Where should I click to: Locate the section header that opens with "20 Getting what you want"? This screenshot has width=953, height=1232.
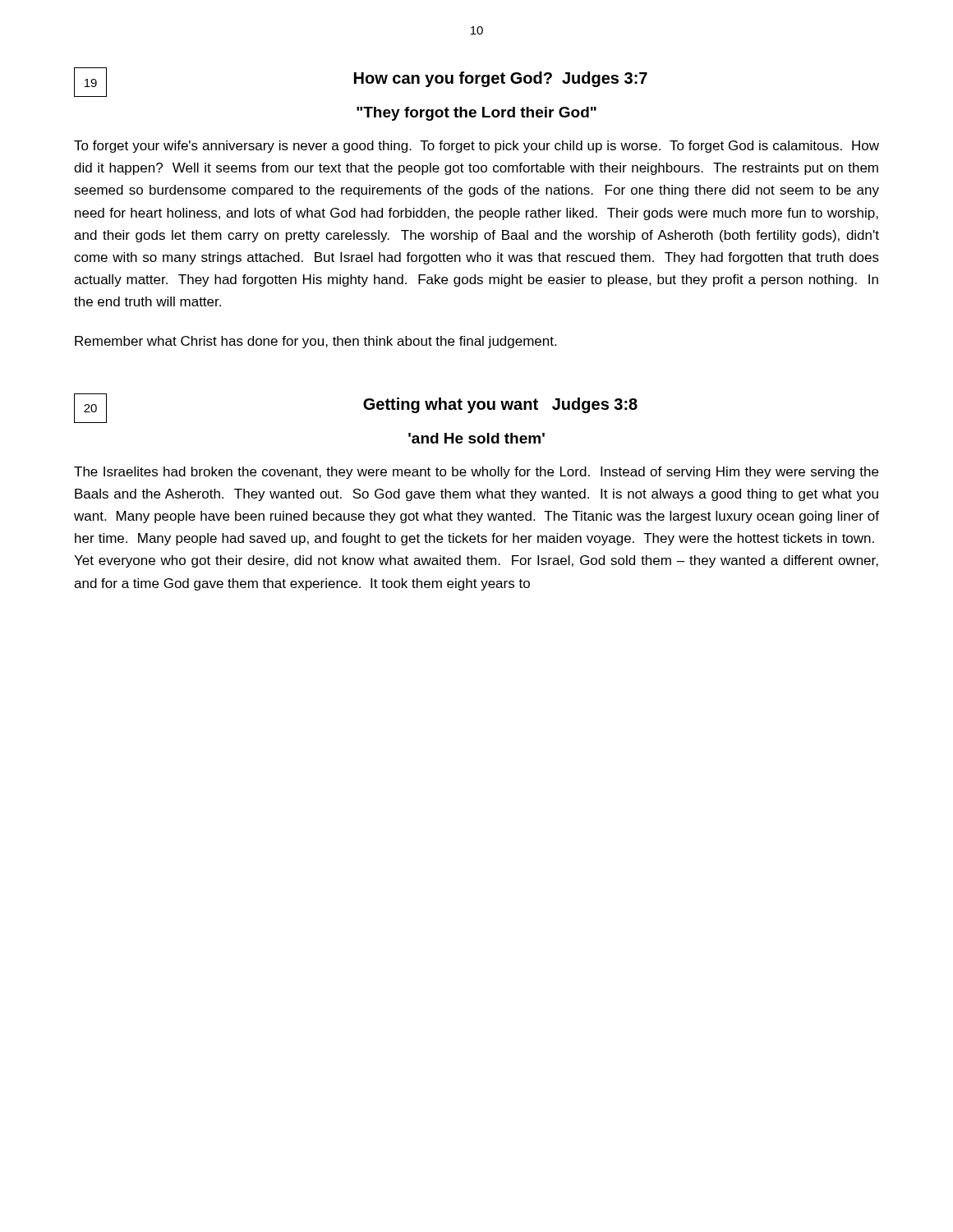[x=476, y=407]
